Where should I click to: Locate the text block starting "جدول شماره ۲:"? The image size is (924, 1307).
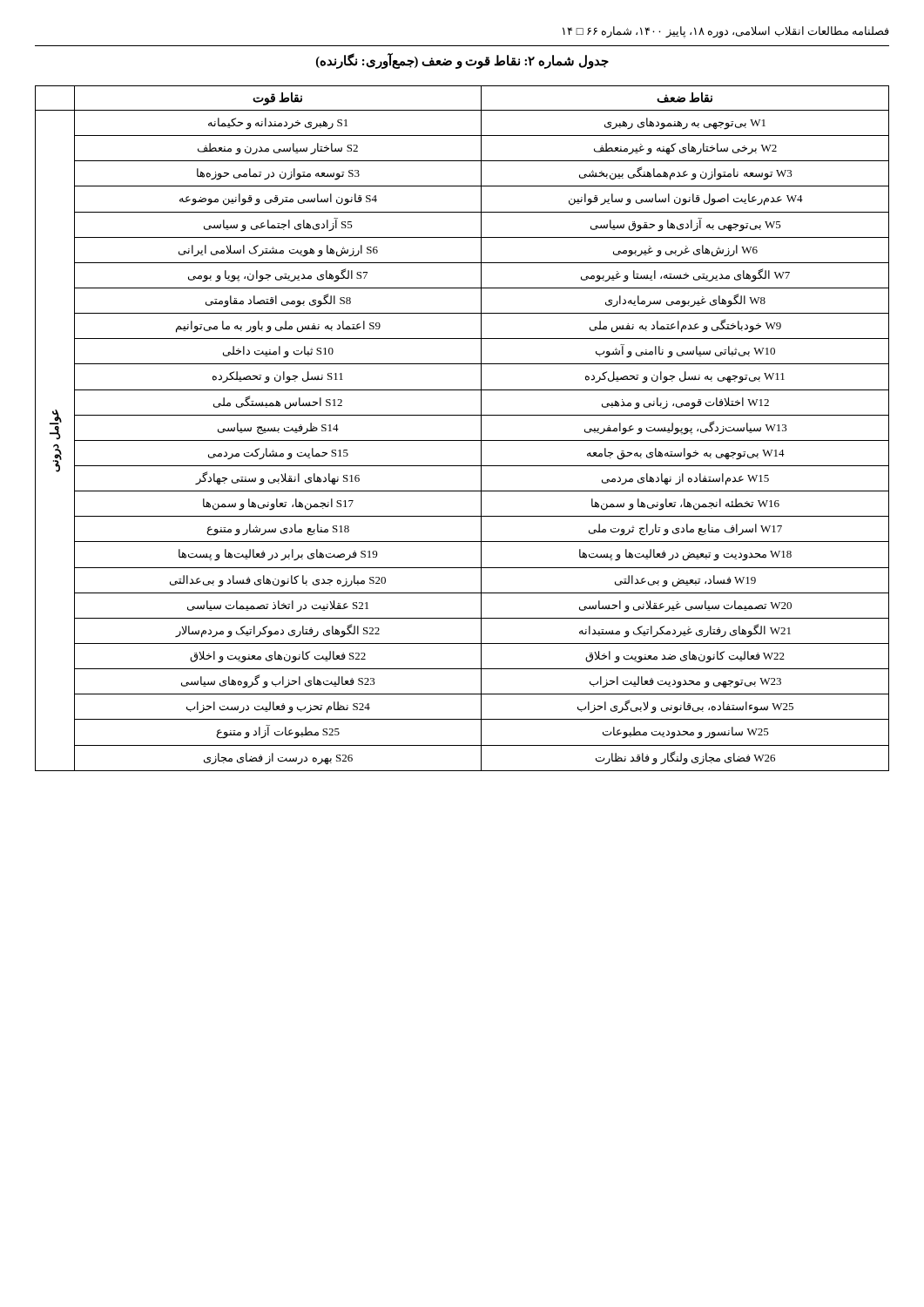[x=462, y=61]
